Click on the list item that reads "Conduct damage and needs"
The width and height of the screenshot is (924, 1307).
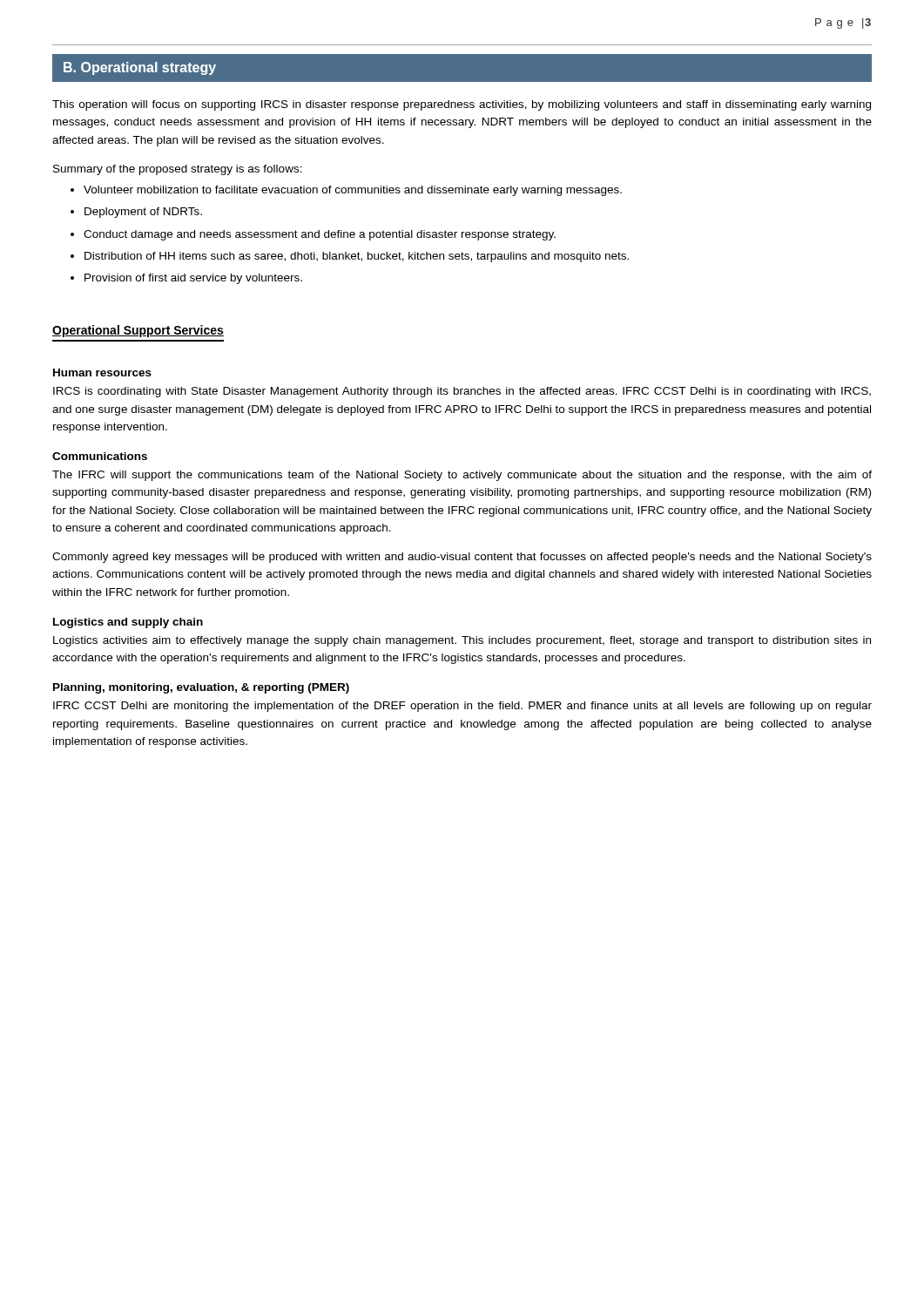pos(462,234)
